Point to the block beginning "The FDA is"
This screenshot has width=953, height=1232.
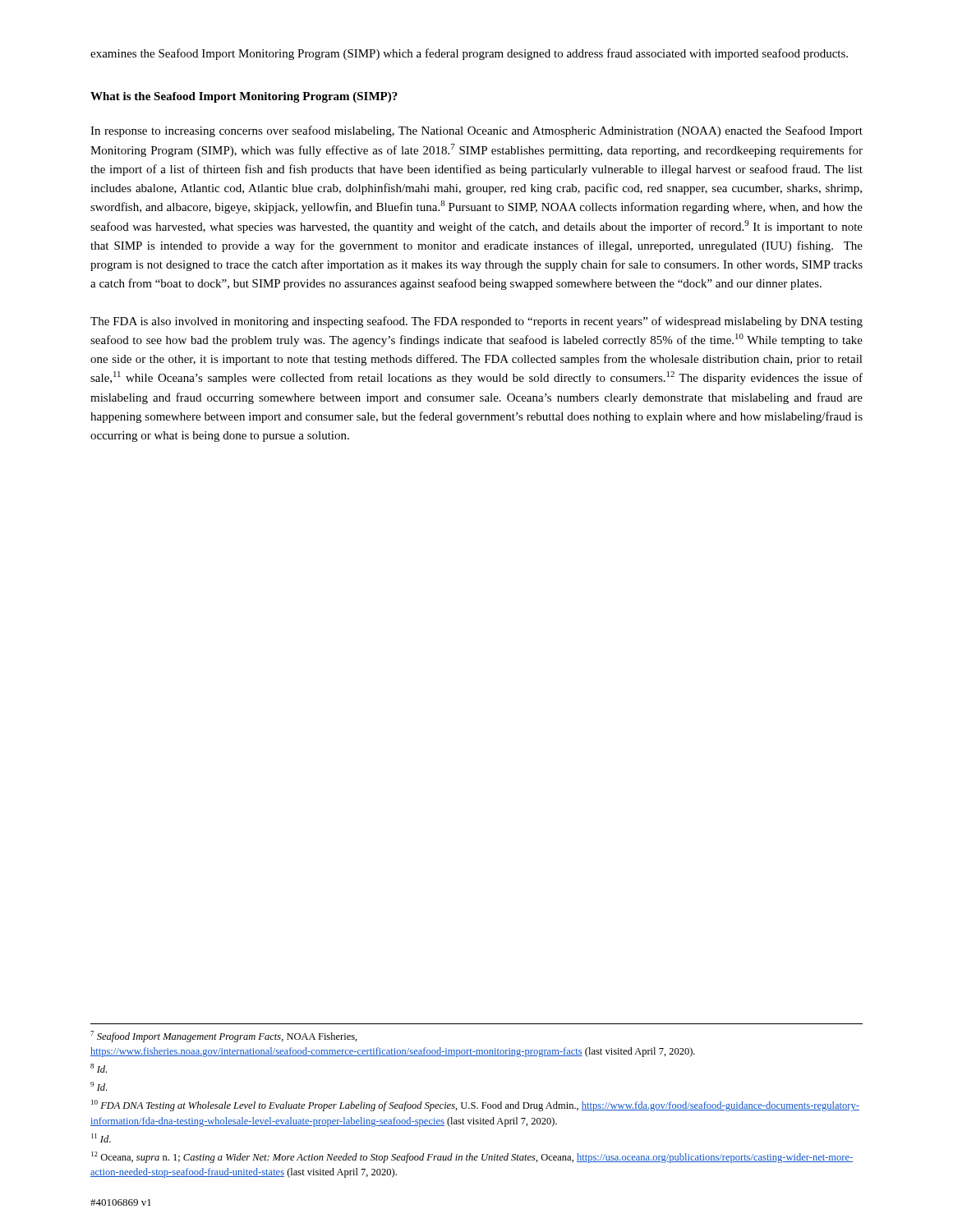click(476, 379)
